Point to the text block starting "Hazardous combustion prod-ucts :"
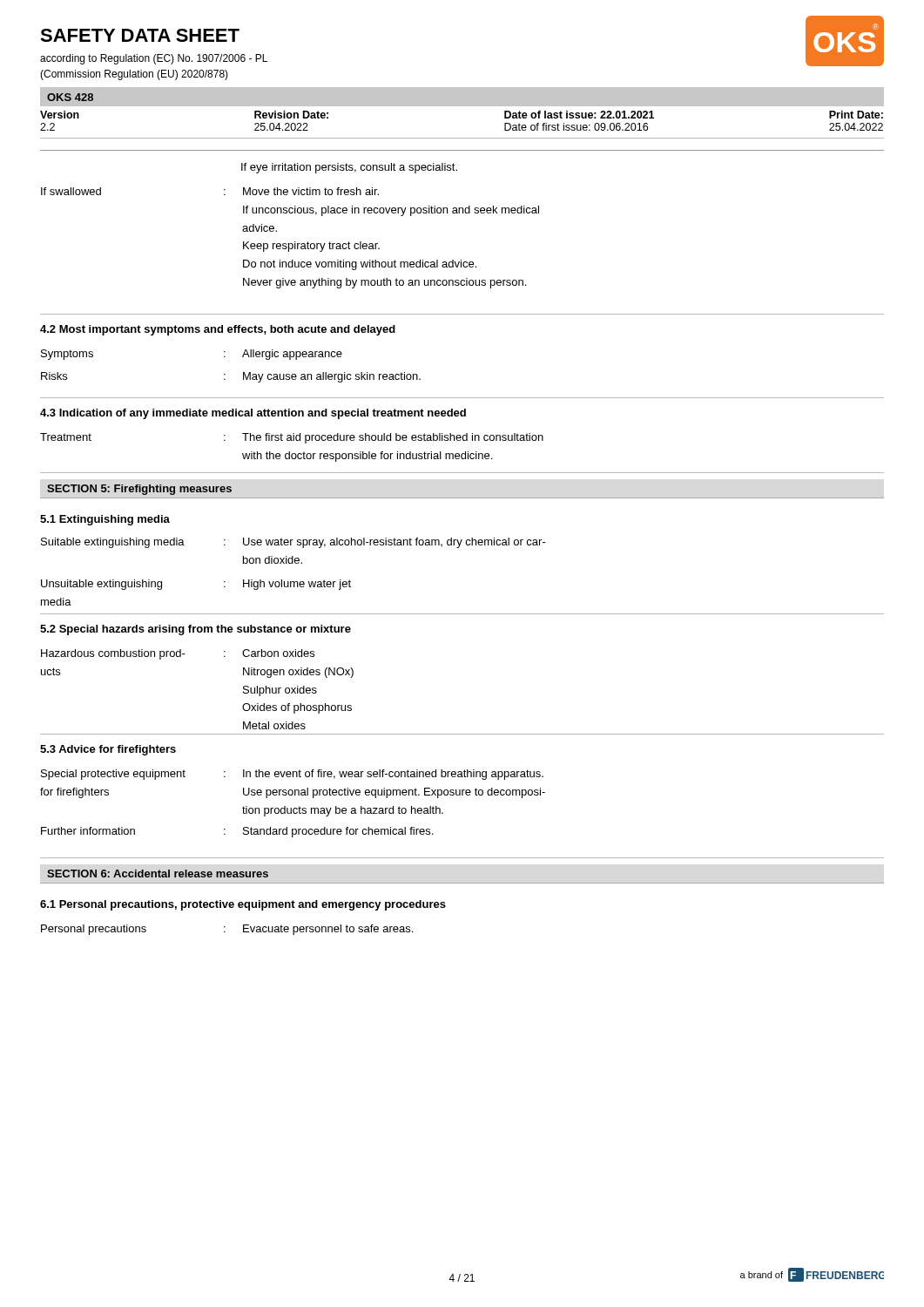The height and width of the screenshot is (1307, 924). 178,654
